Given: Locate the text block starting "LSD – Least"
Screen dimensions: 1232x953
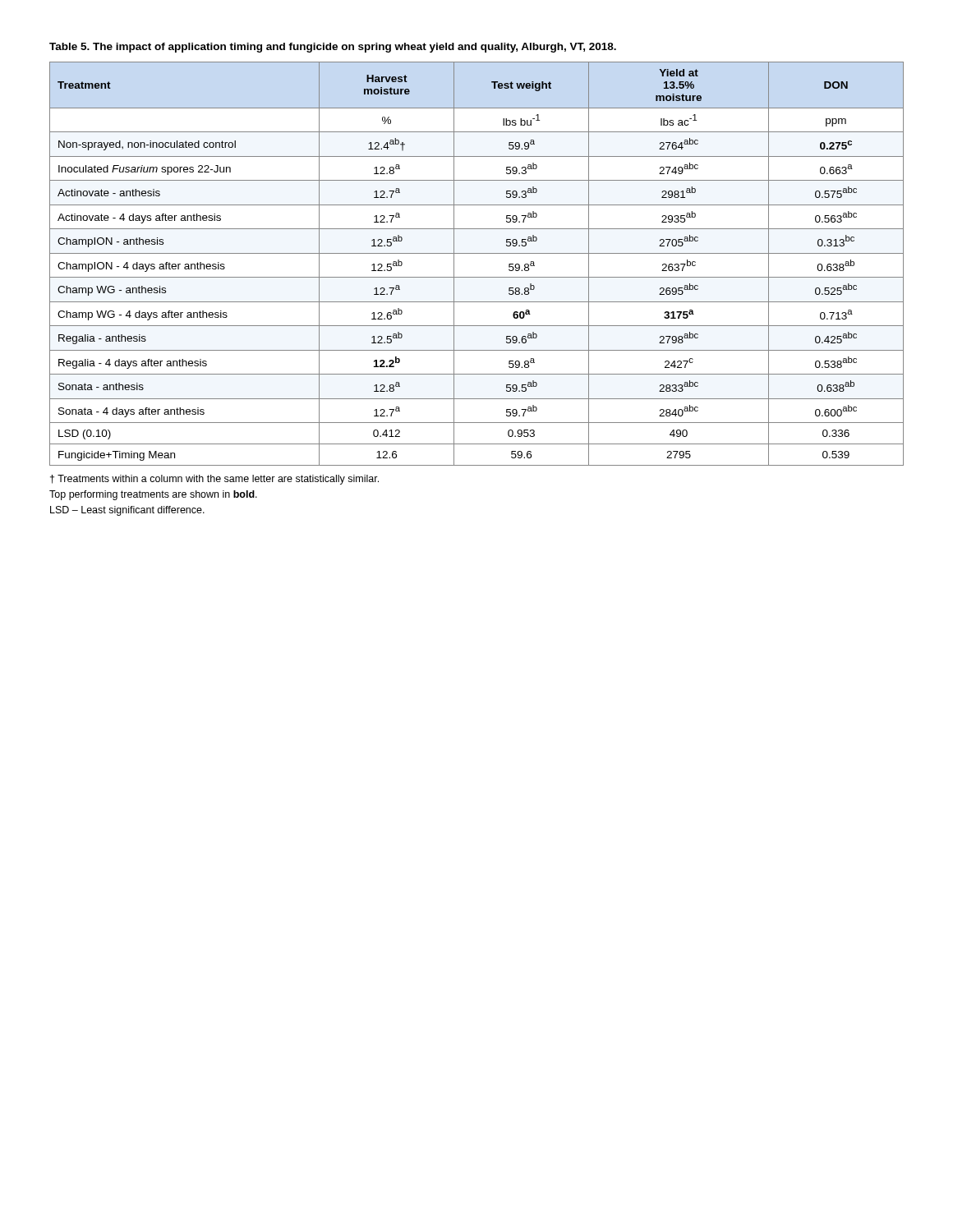Looking at the screenshot, I should pyautogui.click(x=127, y=510).
